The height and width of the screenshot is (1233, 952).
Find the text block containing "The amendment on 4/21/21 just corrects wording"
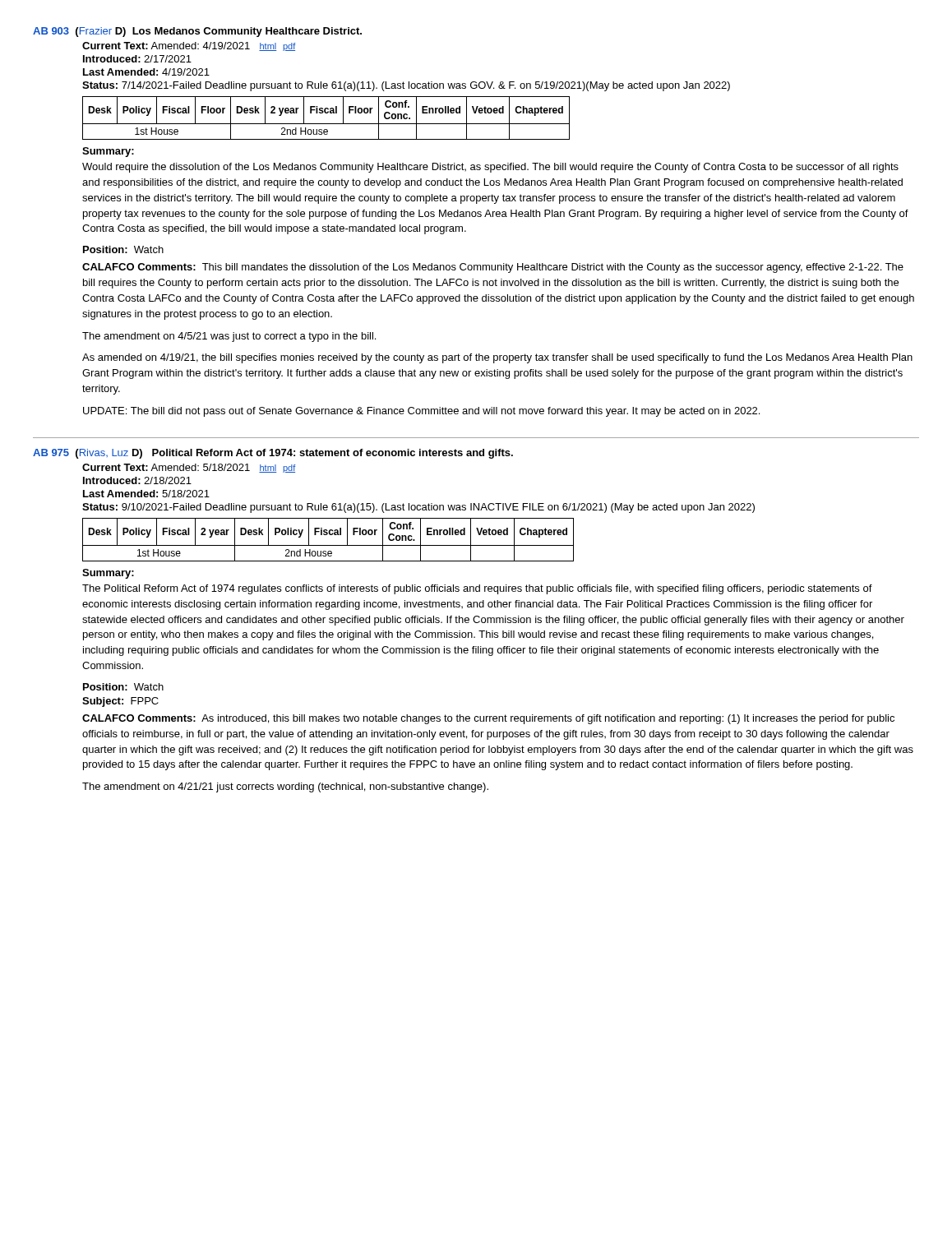click(286, 786)
